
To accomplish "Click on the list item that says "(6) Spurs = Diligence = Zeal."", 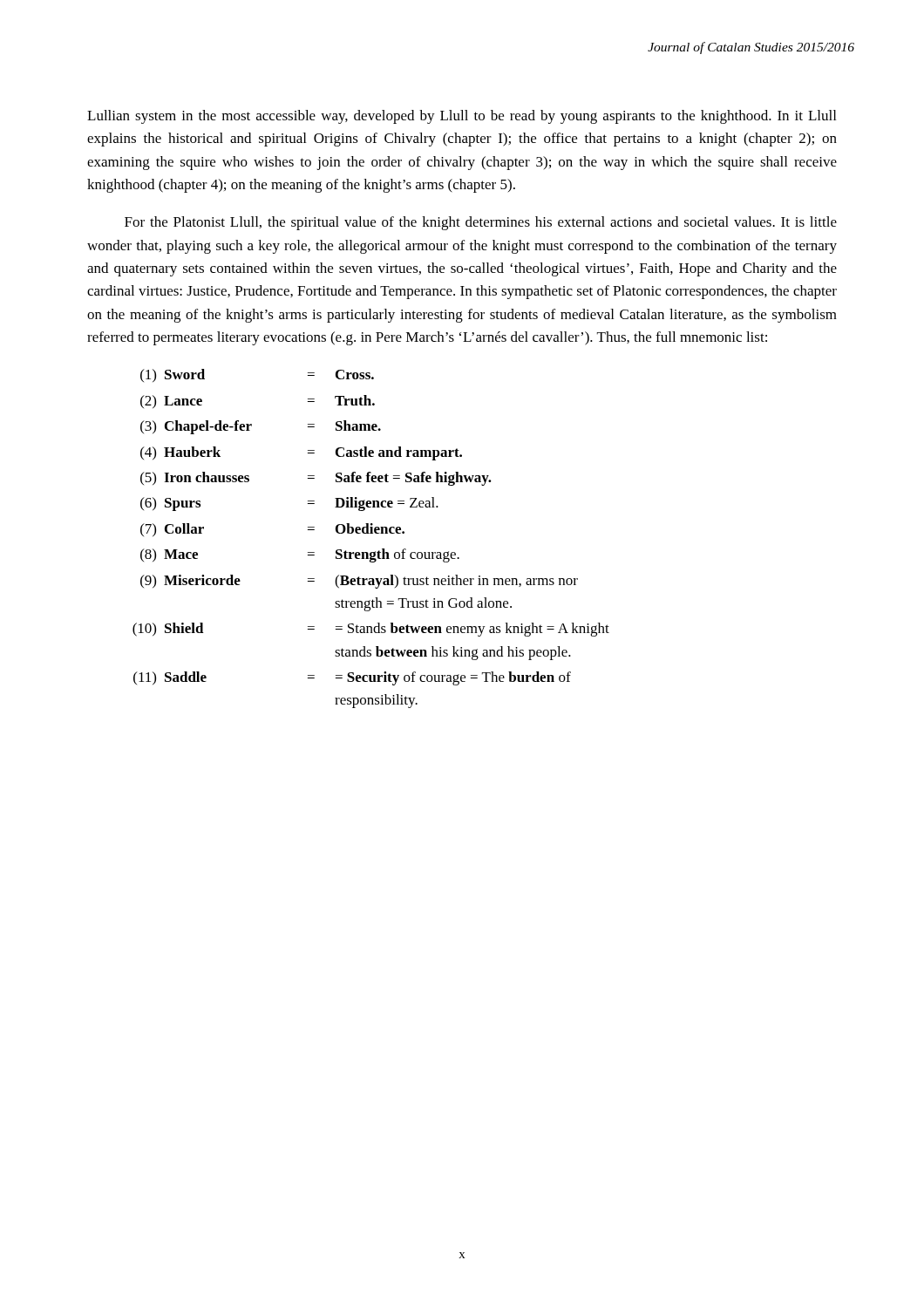I will point(177,504).
